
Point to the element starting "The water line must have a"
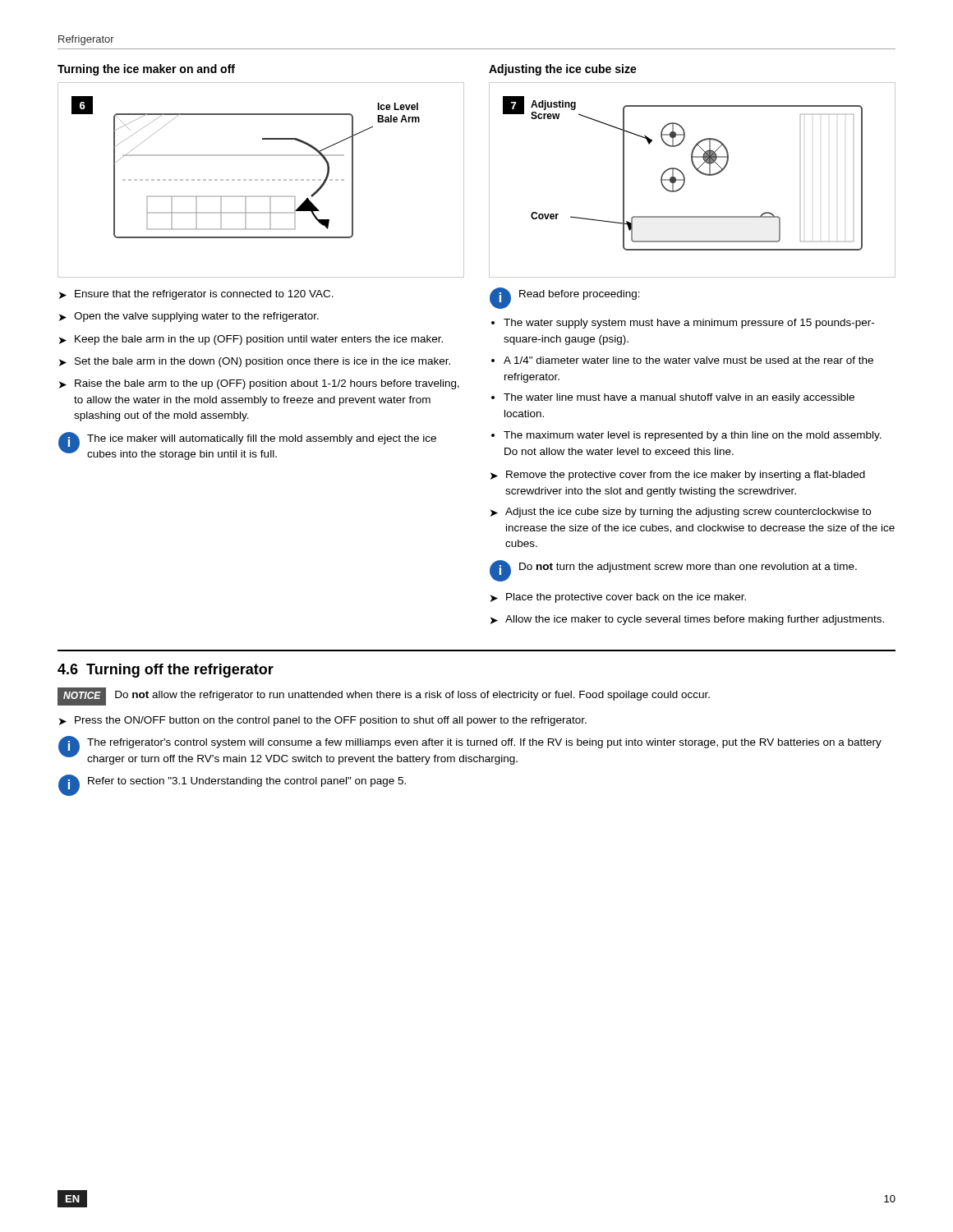679,405
